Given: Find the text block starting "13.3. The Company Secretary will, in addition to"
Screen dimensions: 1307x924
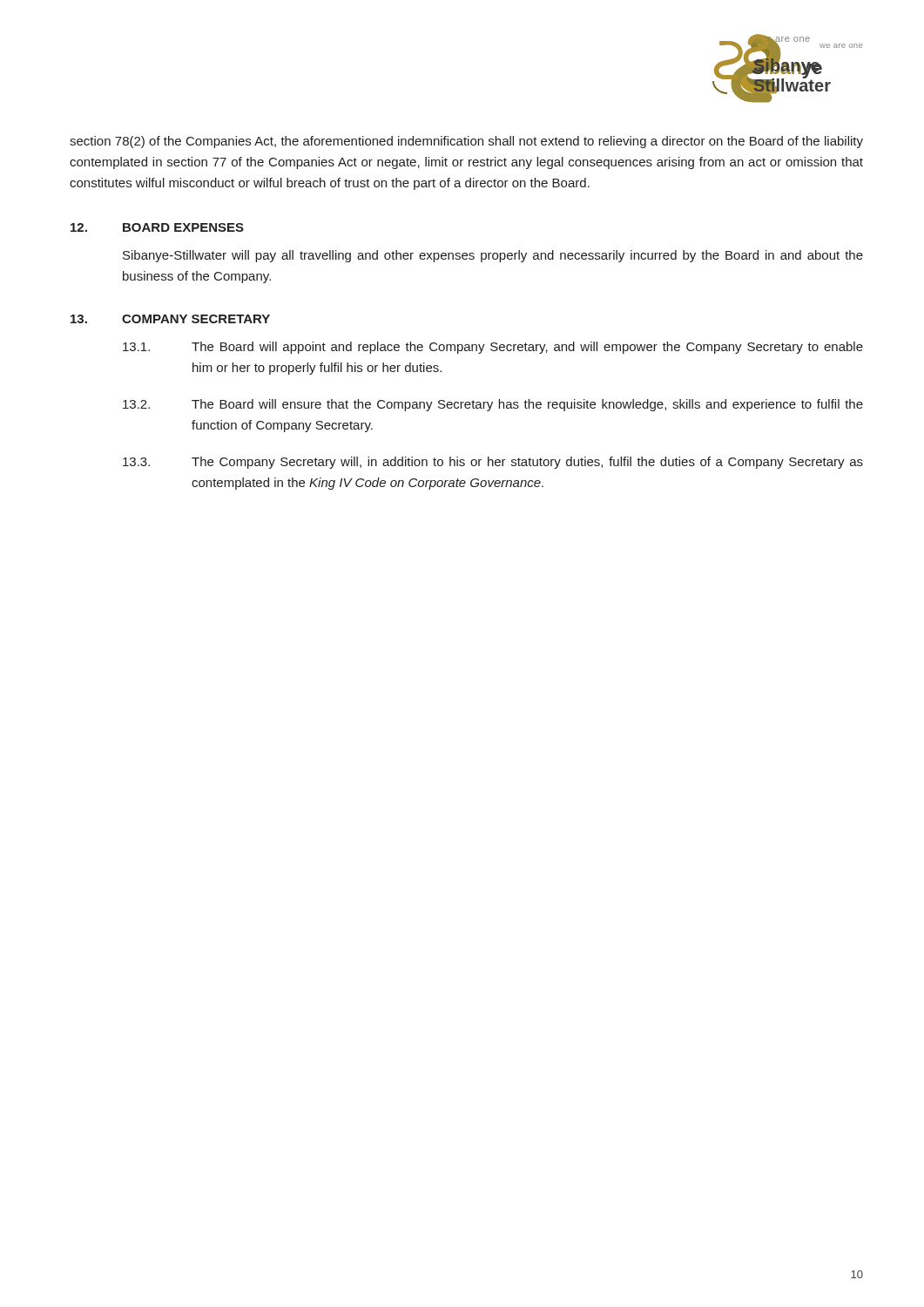Looking at the screenshot, I should 492,472.
